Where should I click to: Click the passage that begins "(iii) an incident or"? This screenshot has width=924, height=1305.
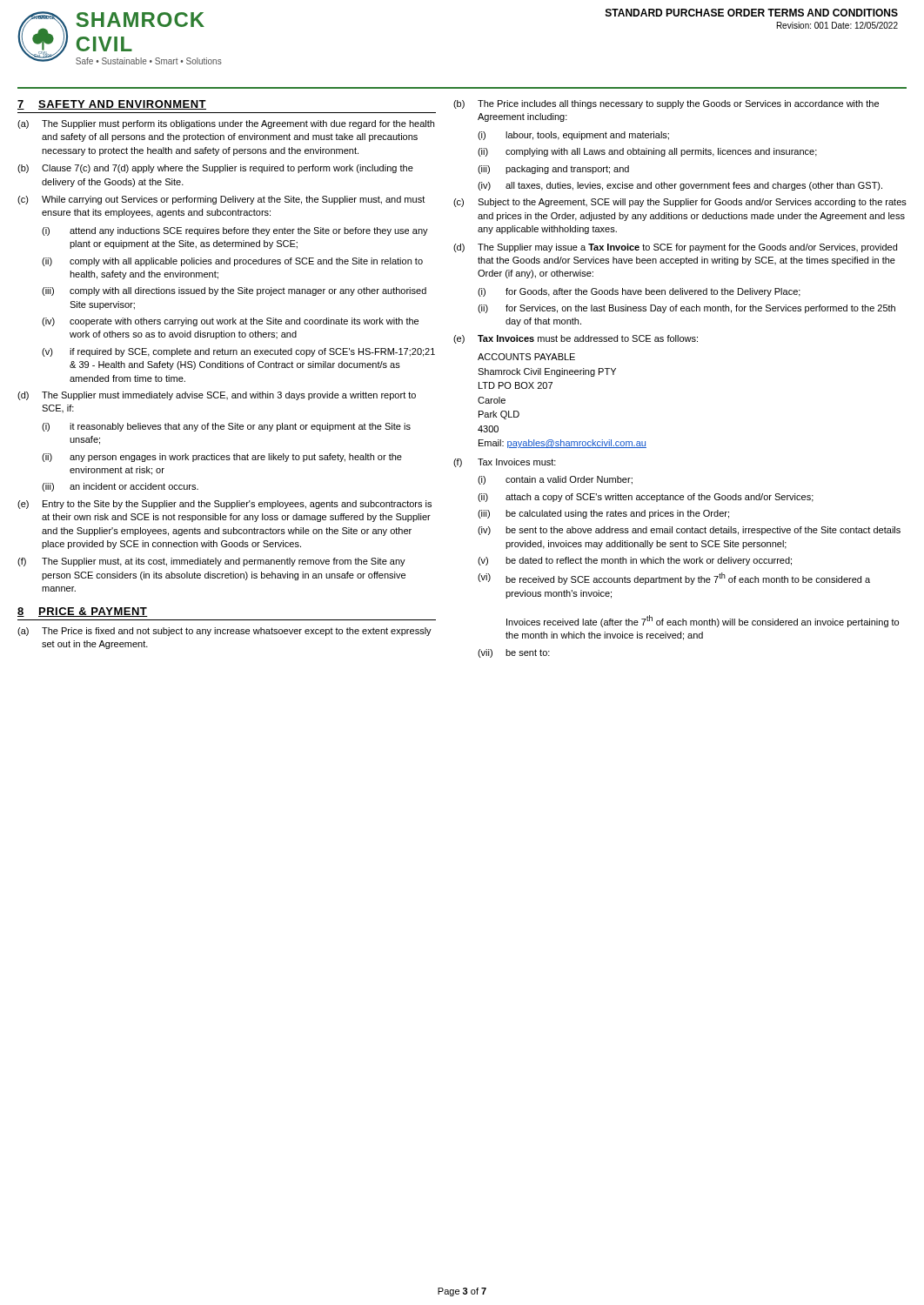click(120, 487)
